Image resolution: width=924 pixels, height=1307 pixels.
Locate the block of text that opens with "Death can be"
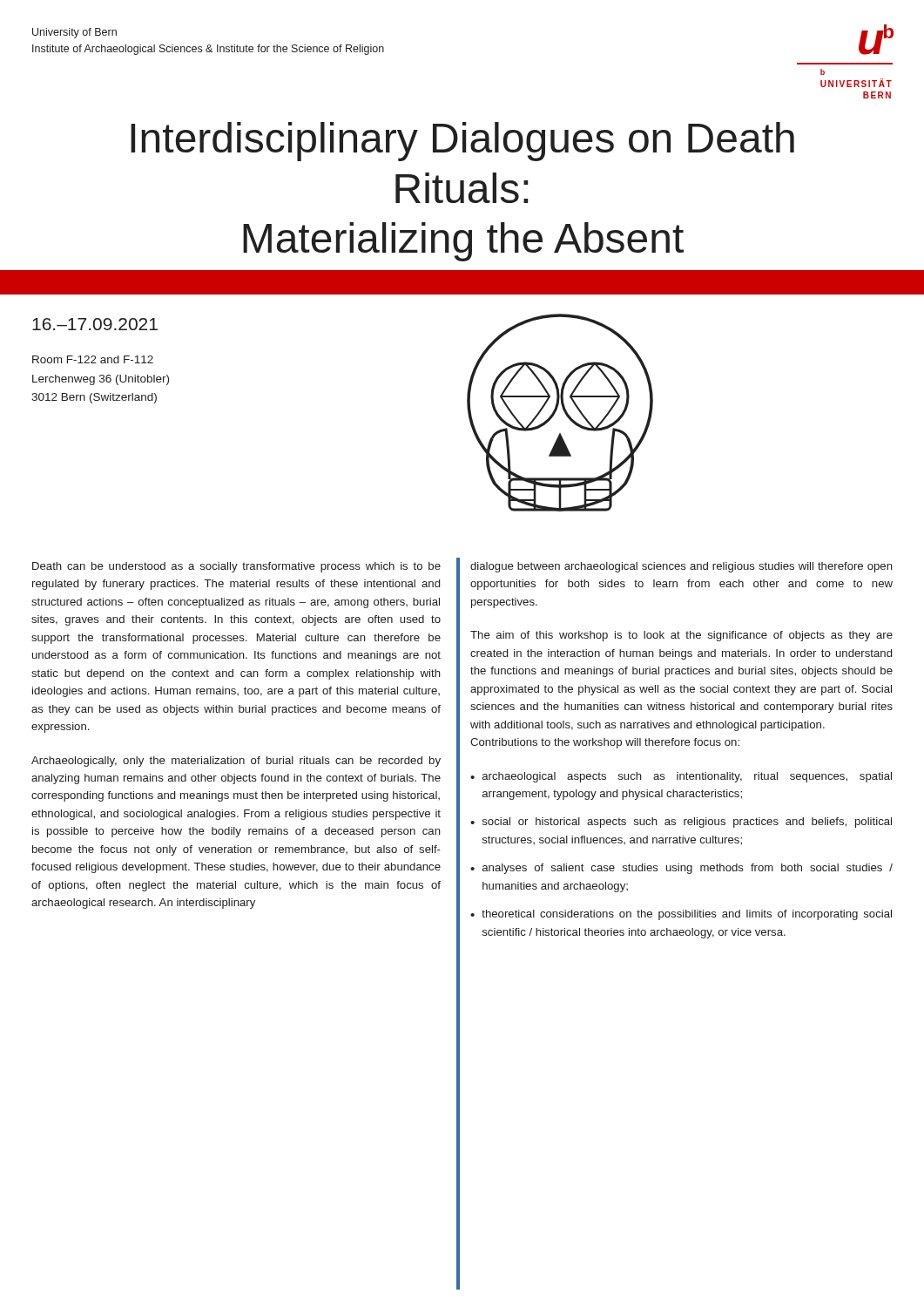pos(236,567)
